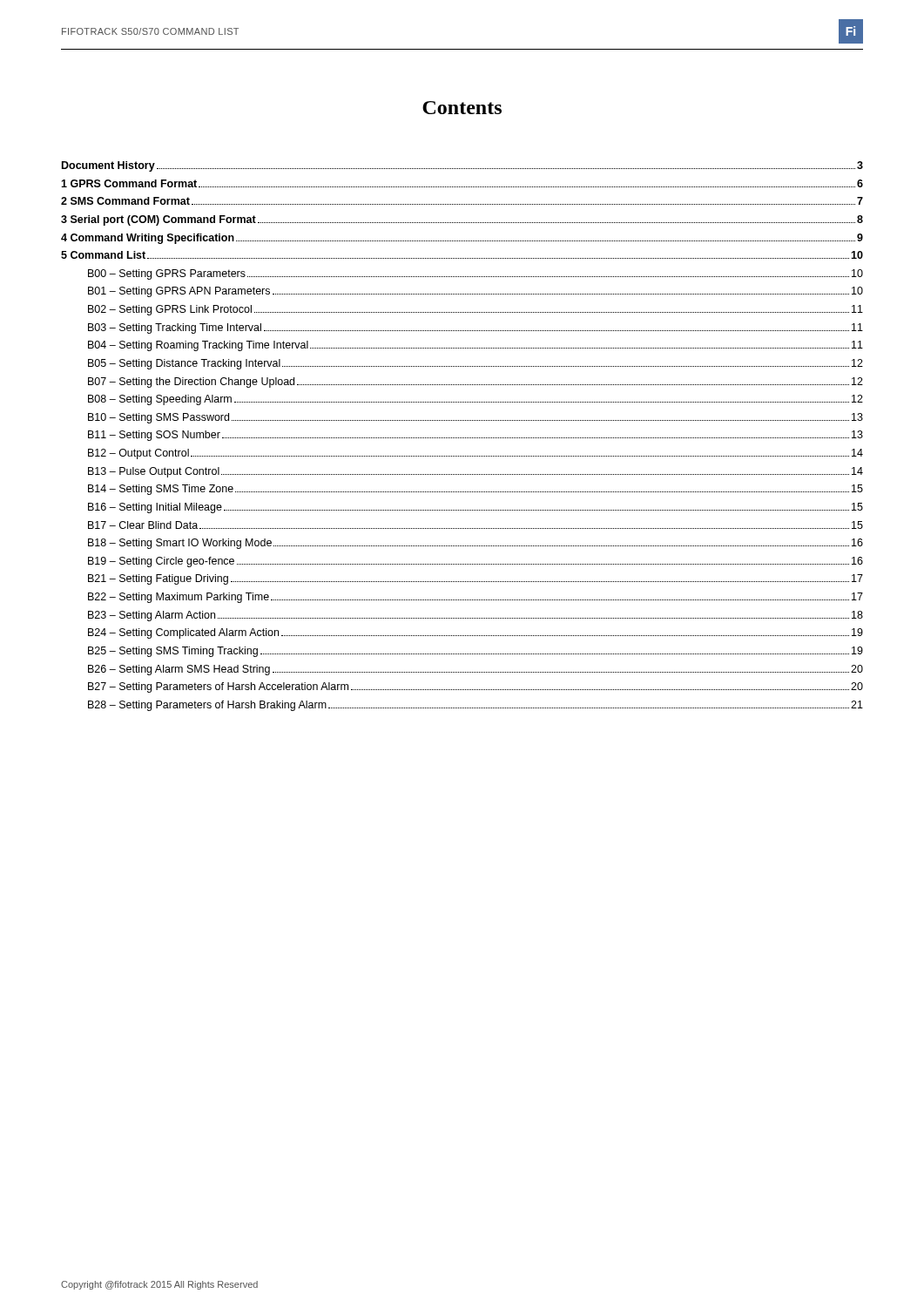Locate the region starting "B14 – Setting SMS Time Zone 15"
The image size is (924, 1307).
(475, 489)
